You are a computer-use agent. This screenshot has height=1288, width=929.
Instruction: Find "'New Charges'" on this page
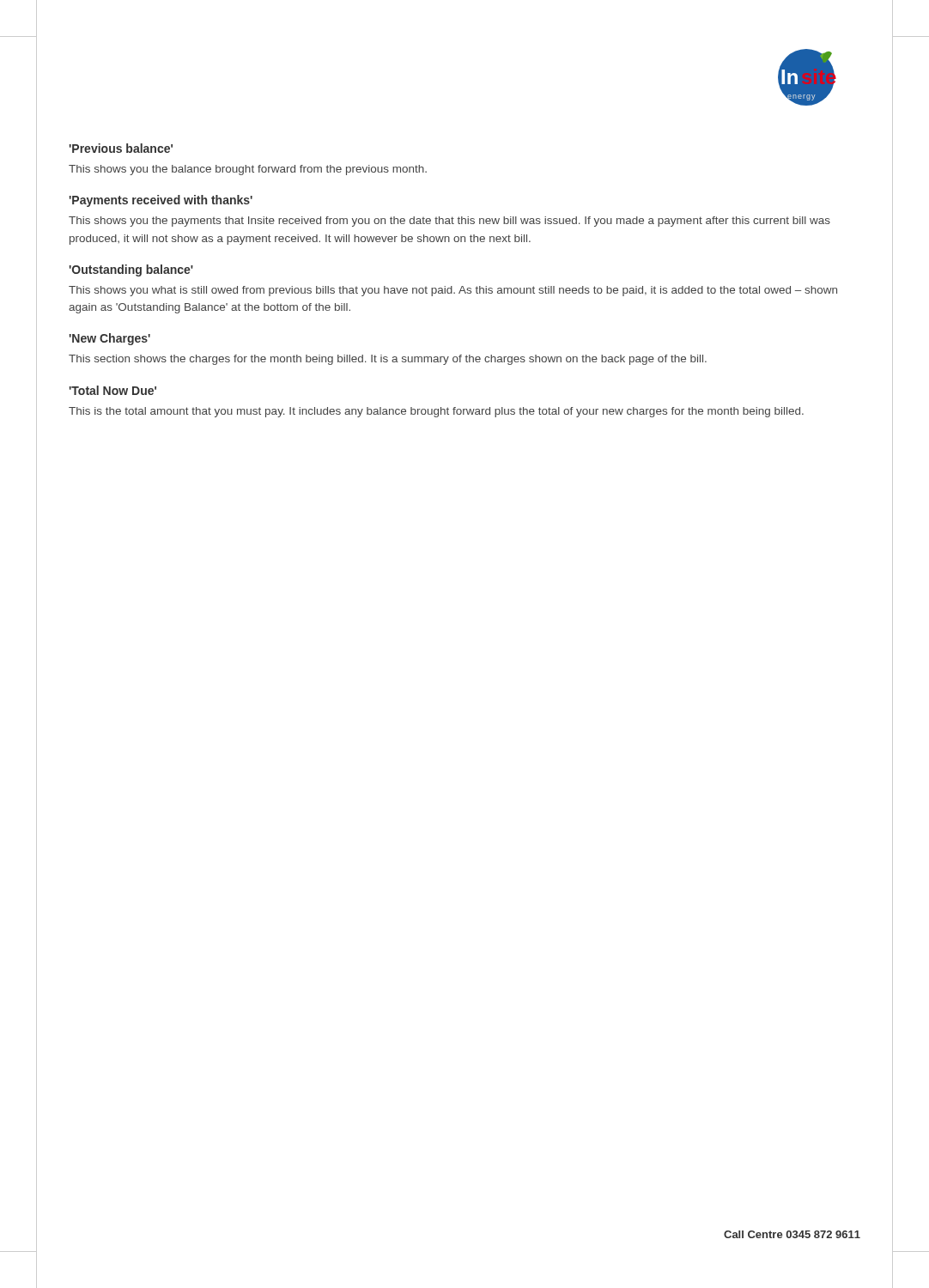(x=110, y=339)
